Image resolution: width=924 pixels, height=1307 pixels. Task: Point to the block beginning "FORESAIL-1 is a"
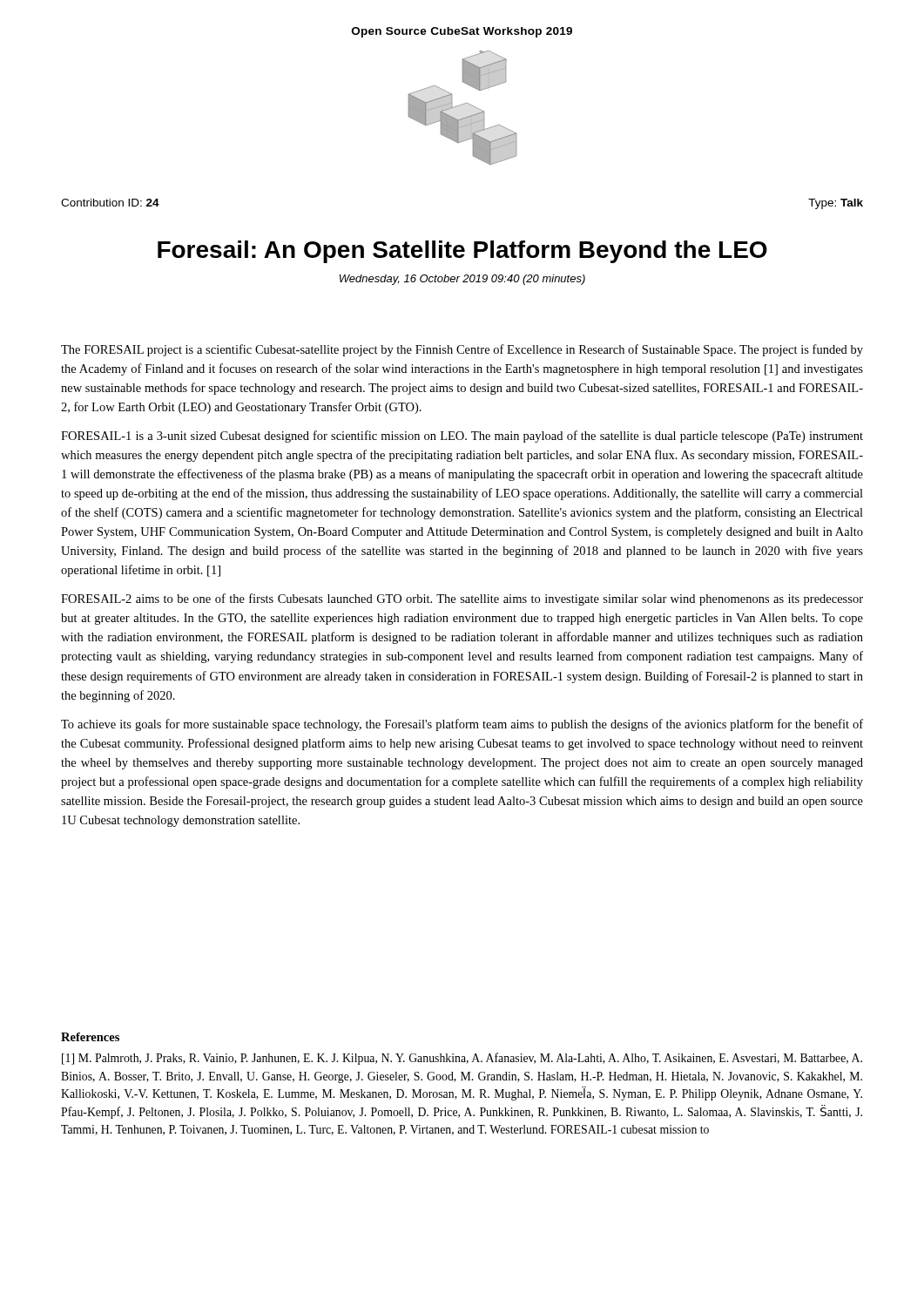pyautogui.click(x=462, y=503)
